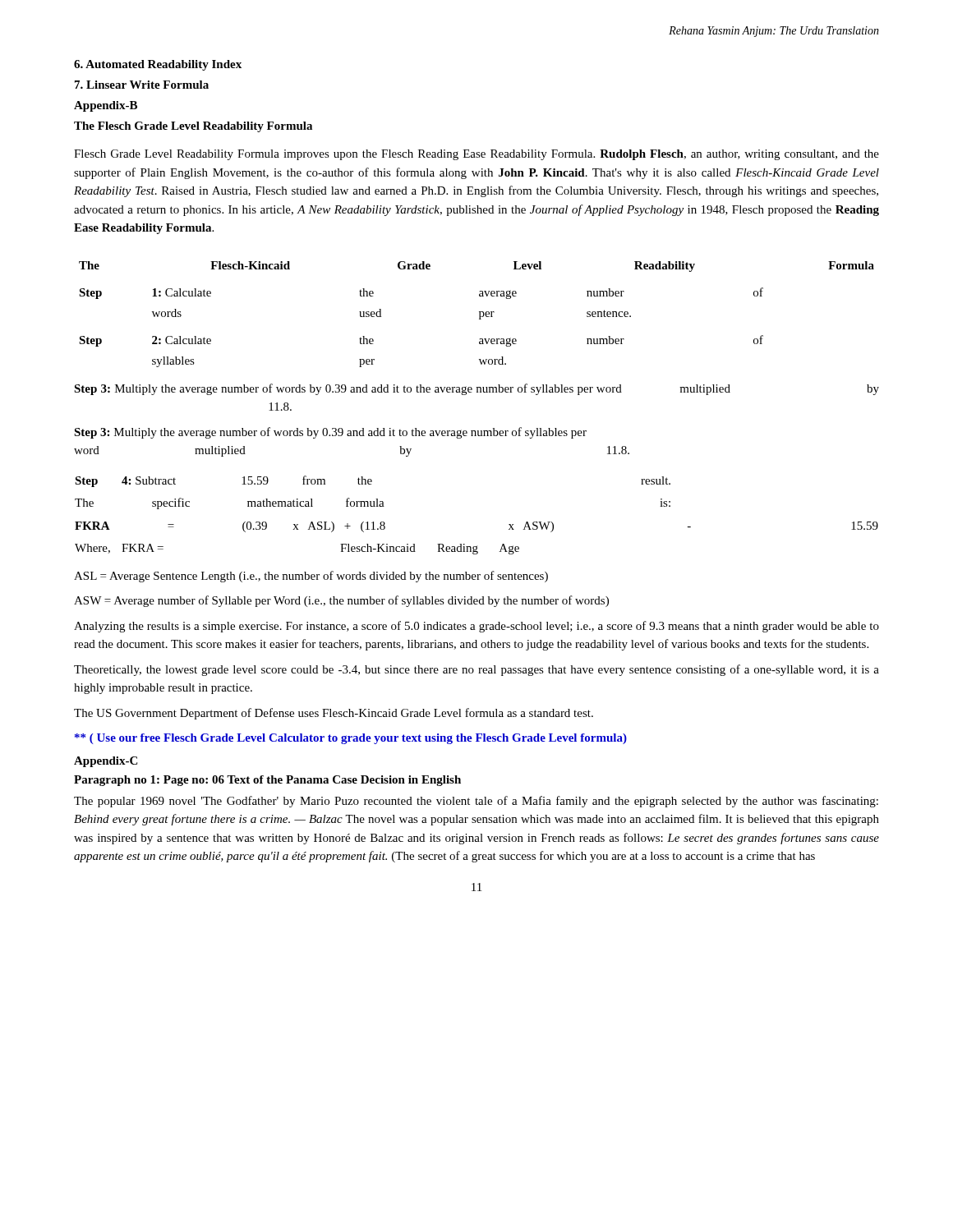Where is the passage that starts "Step 4: Subtract"?

pyautogui.click(x=373, y=481)
